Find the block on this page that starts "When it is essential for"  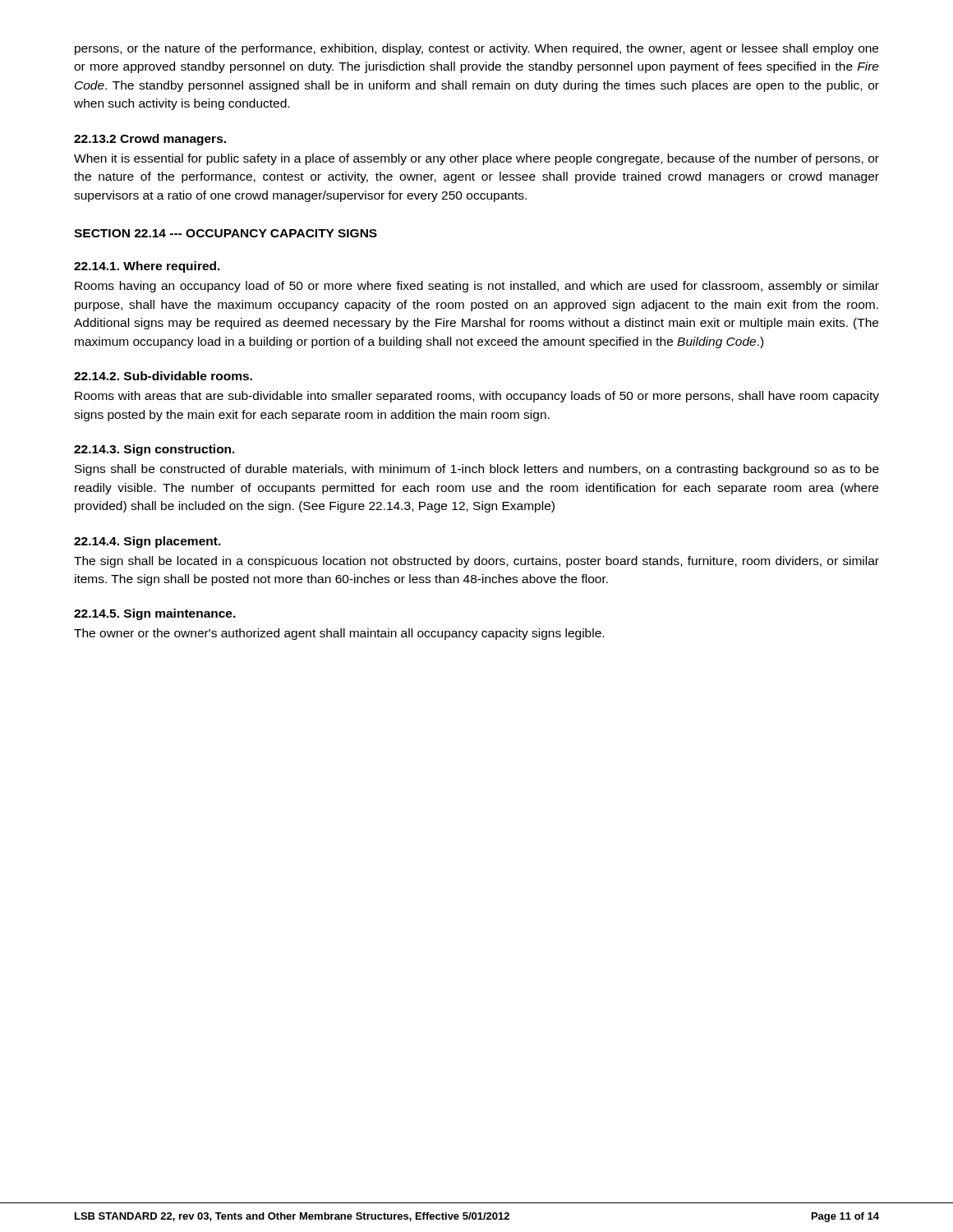point(476,176)
